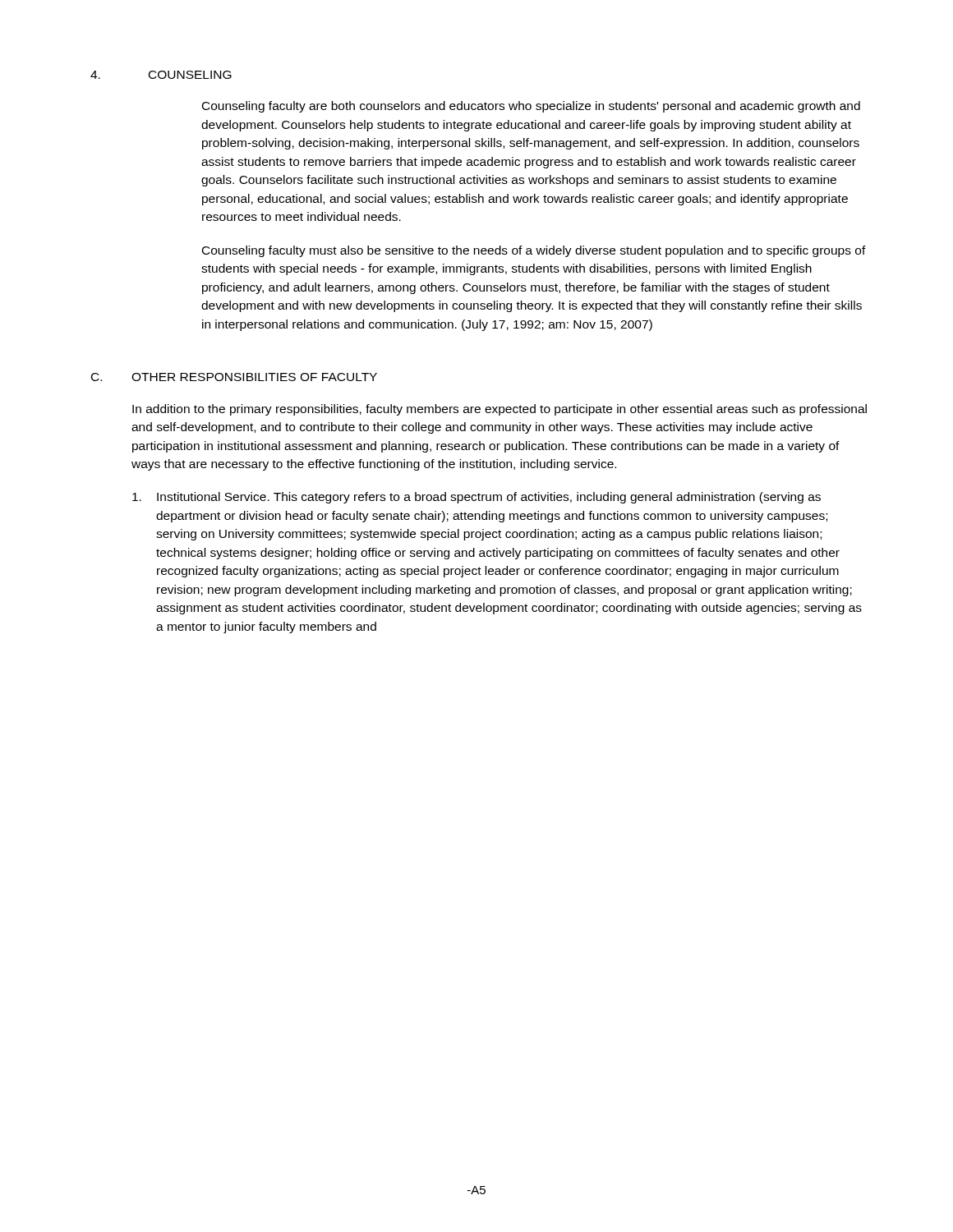
Task: Select the region starting "Counseling faculty must"
Action: 533,287
